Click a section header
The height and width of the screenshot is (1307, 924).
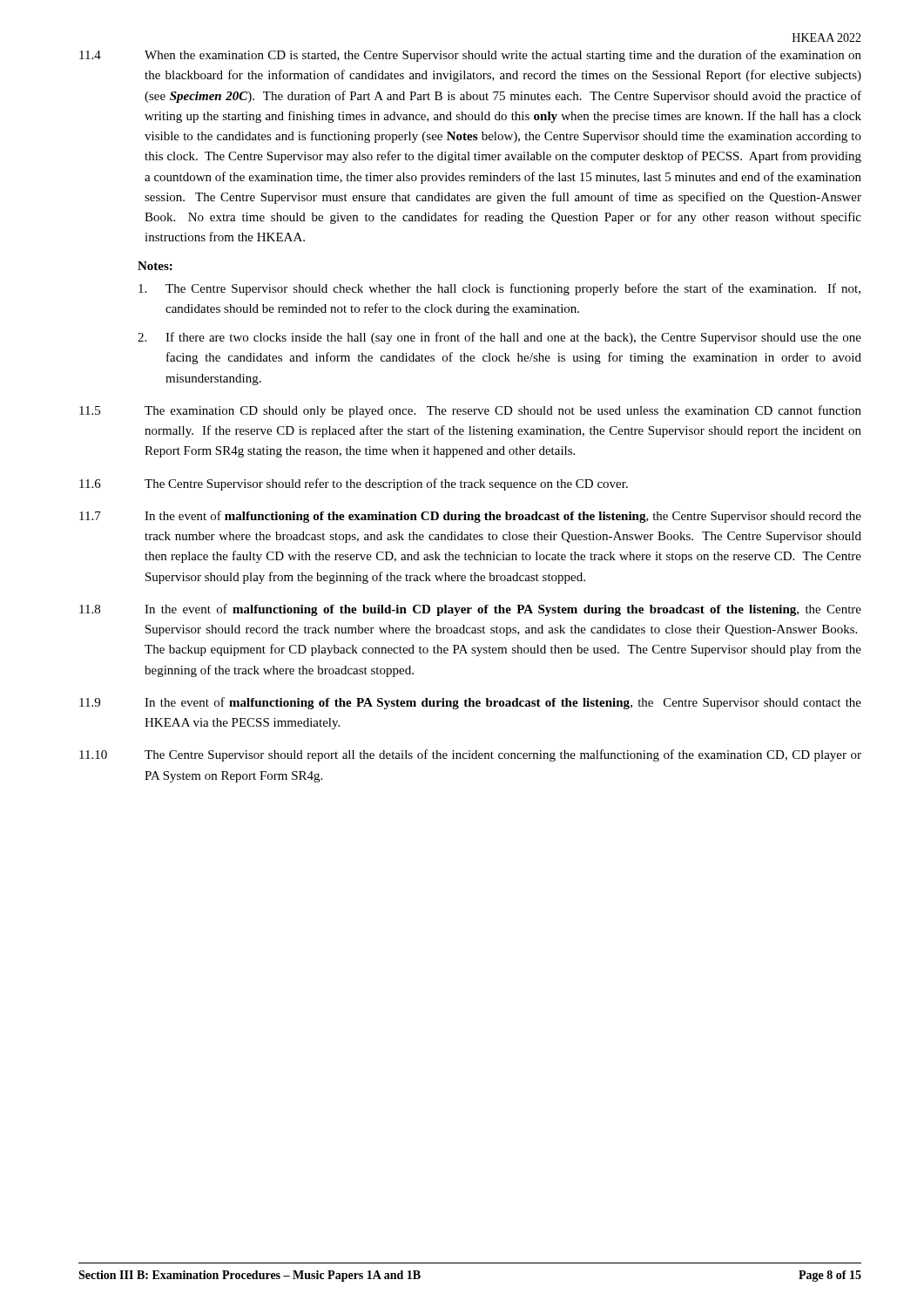click(155, 265)
